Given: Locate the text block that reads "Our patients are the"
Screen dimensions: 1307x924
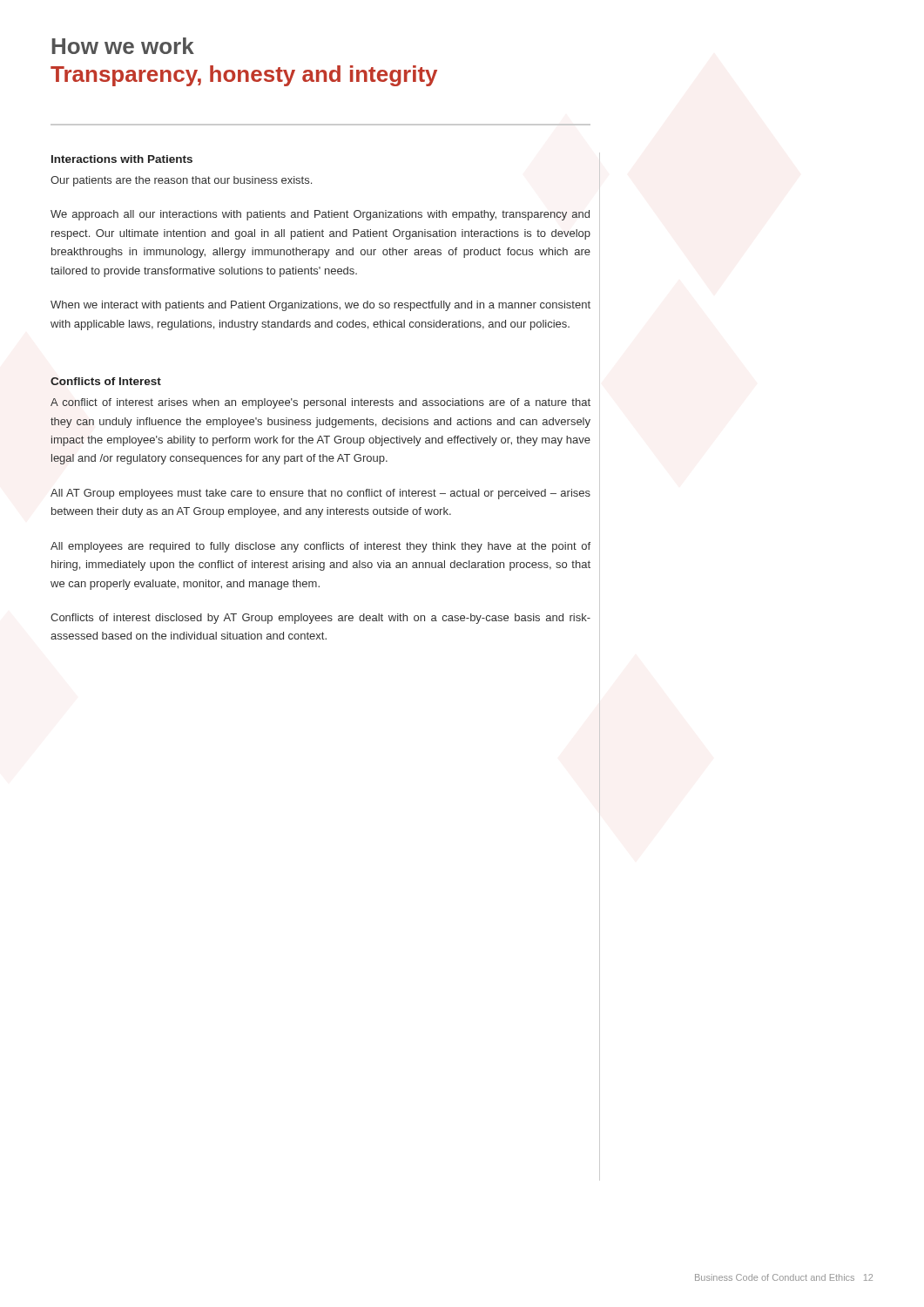Looking at the screenshot, I should point(320,180).
